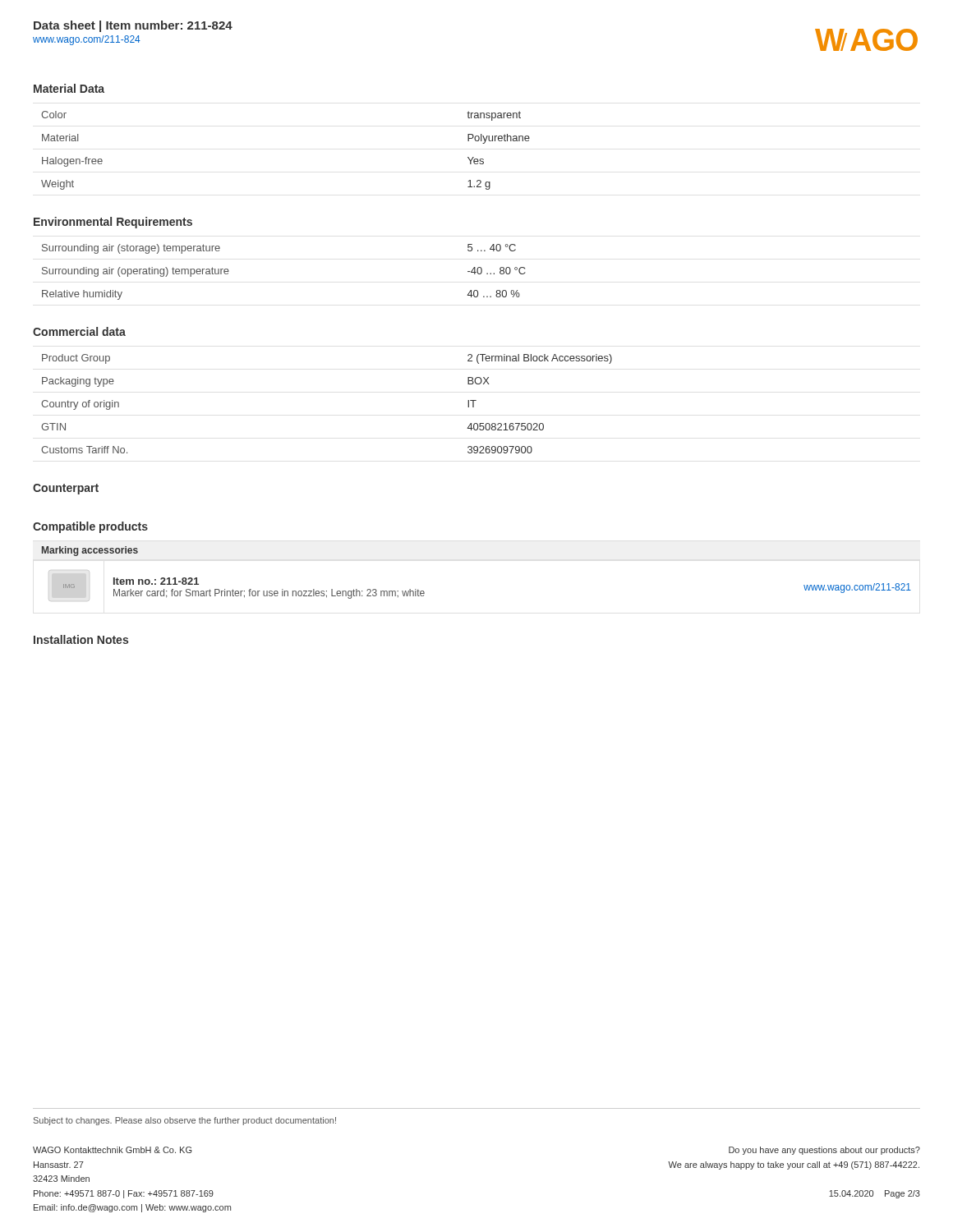
Task: Locate the table with the text "IMG"
Action: click(476, 587)
